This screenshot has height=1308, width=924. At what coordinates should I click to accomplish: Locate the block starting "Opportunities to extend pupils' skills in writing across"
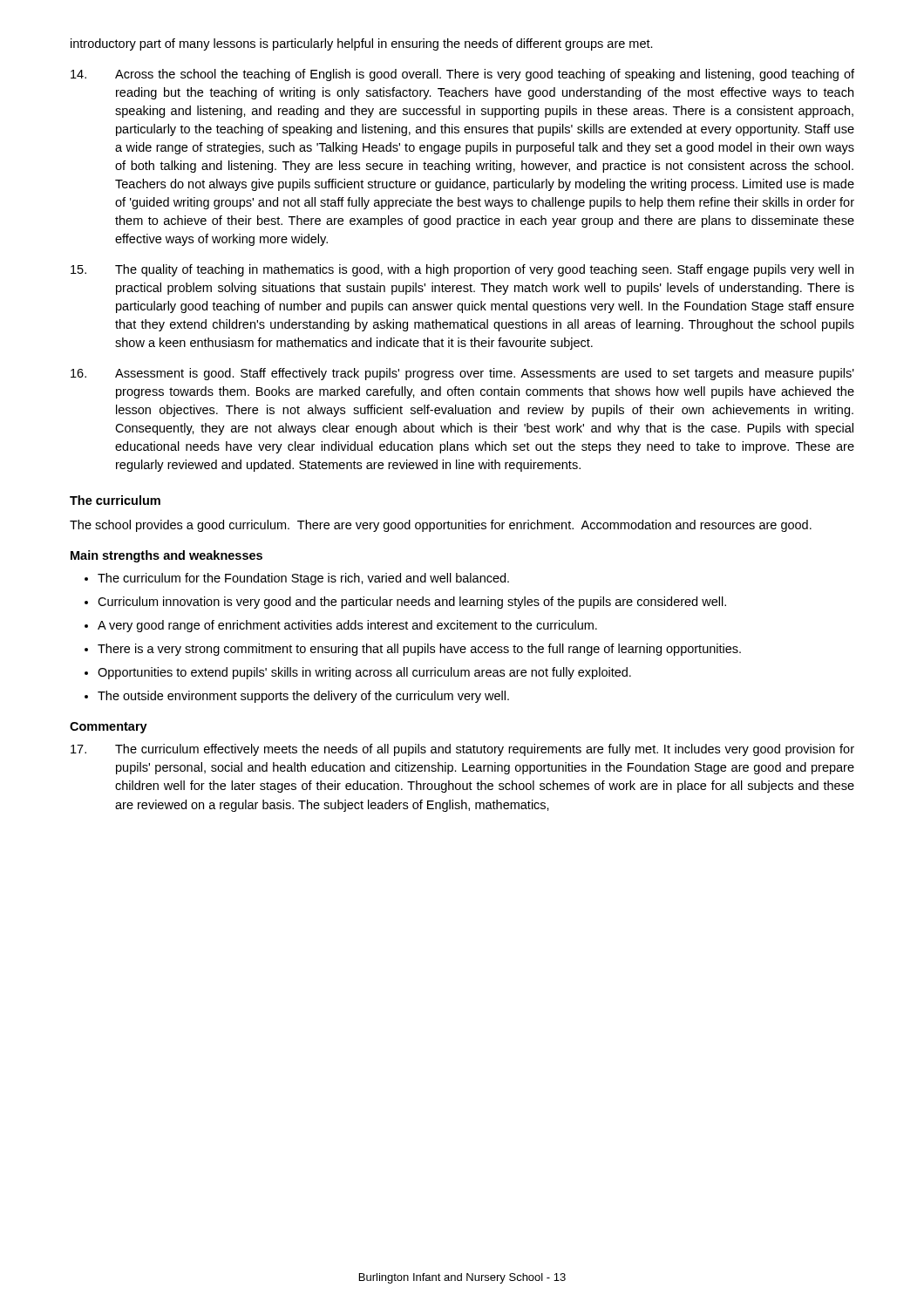point(462,673)
